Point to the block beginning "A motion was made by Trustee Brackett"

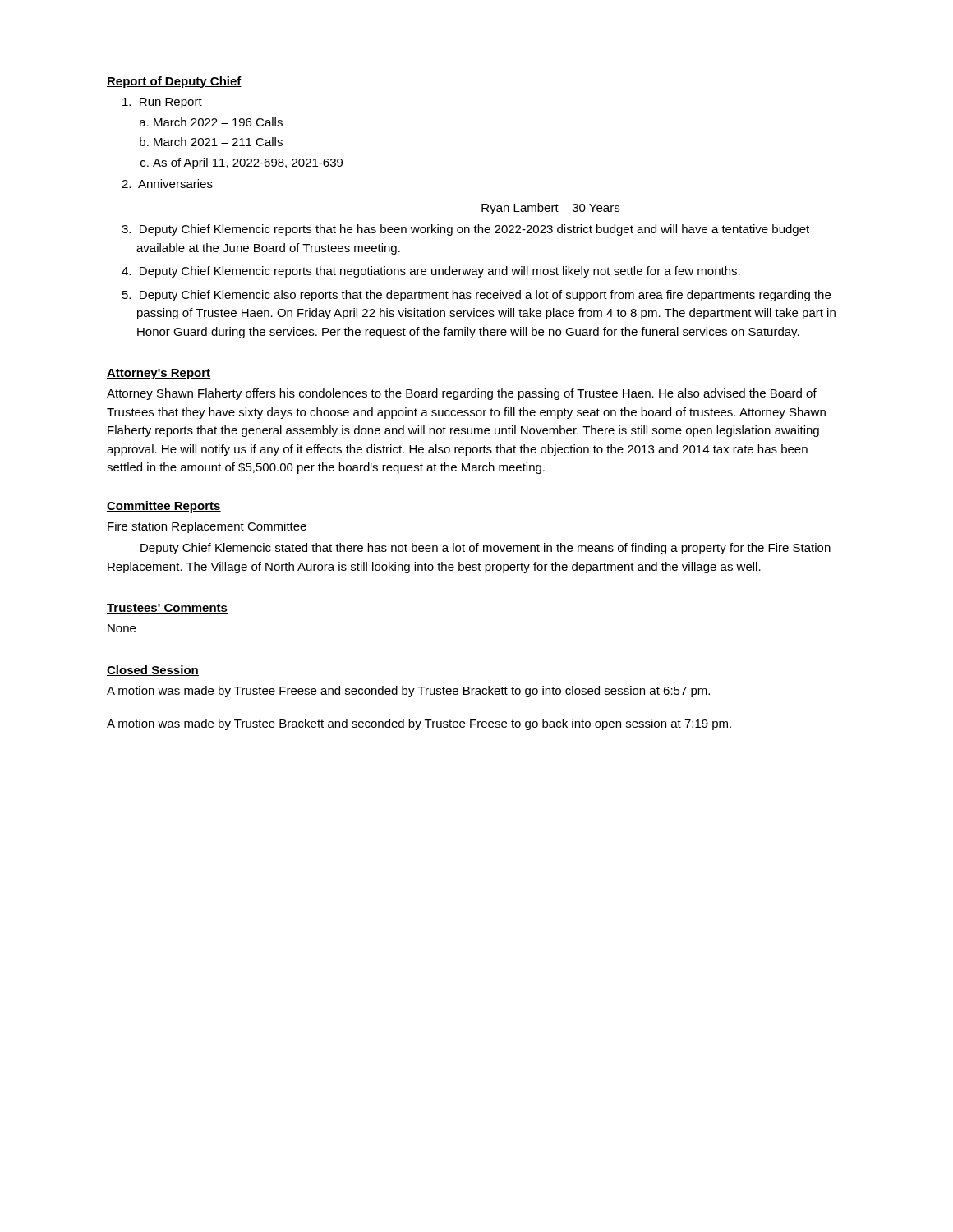click(420, 723)
